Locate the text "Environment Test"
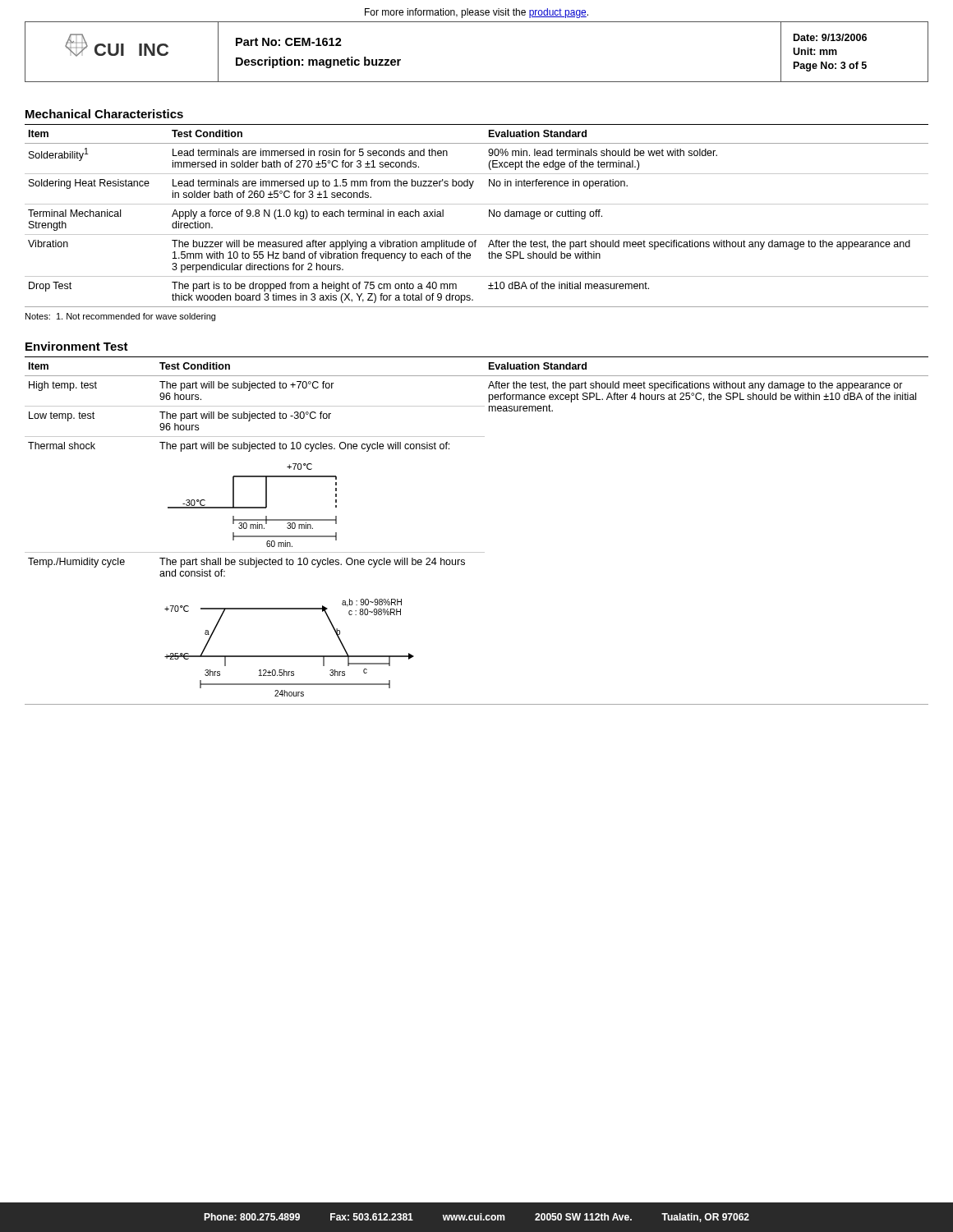Screen dimensions: 1232x953 [76, 346]
